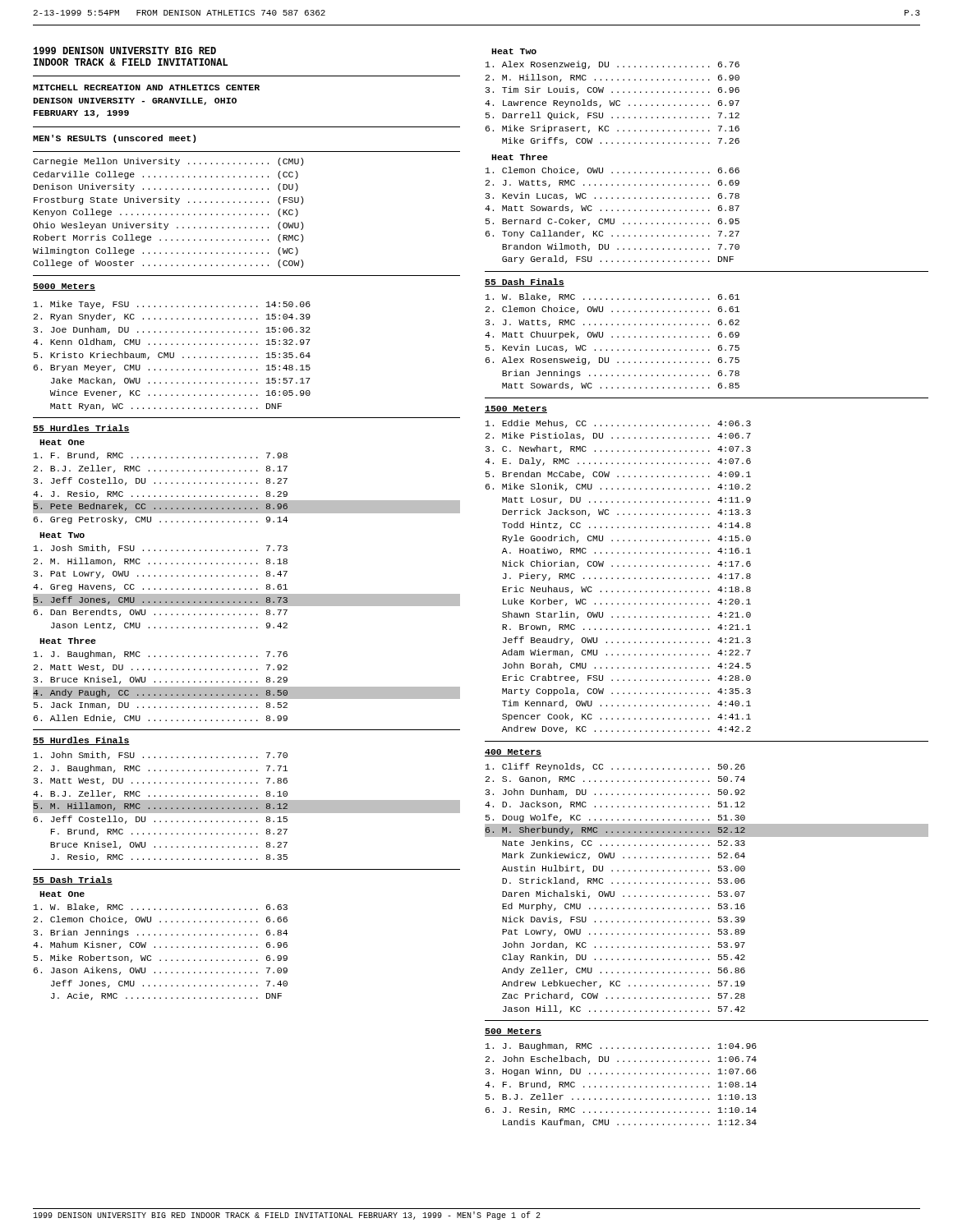Image resolution: width=953 pixels, height=1232 pixels.
Task: Where does it say "J. Baughman, RMC .................... 7.76"?
Action: click(x=246, y=654)
